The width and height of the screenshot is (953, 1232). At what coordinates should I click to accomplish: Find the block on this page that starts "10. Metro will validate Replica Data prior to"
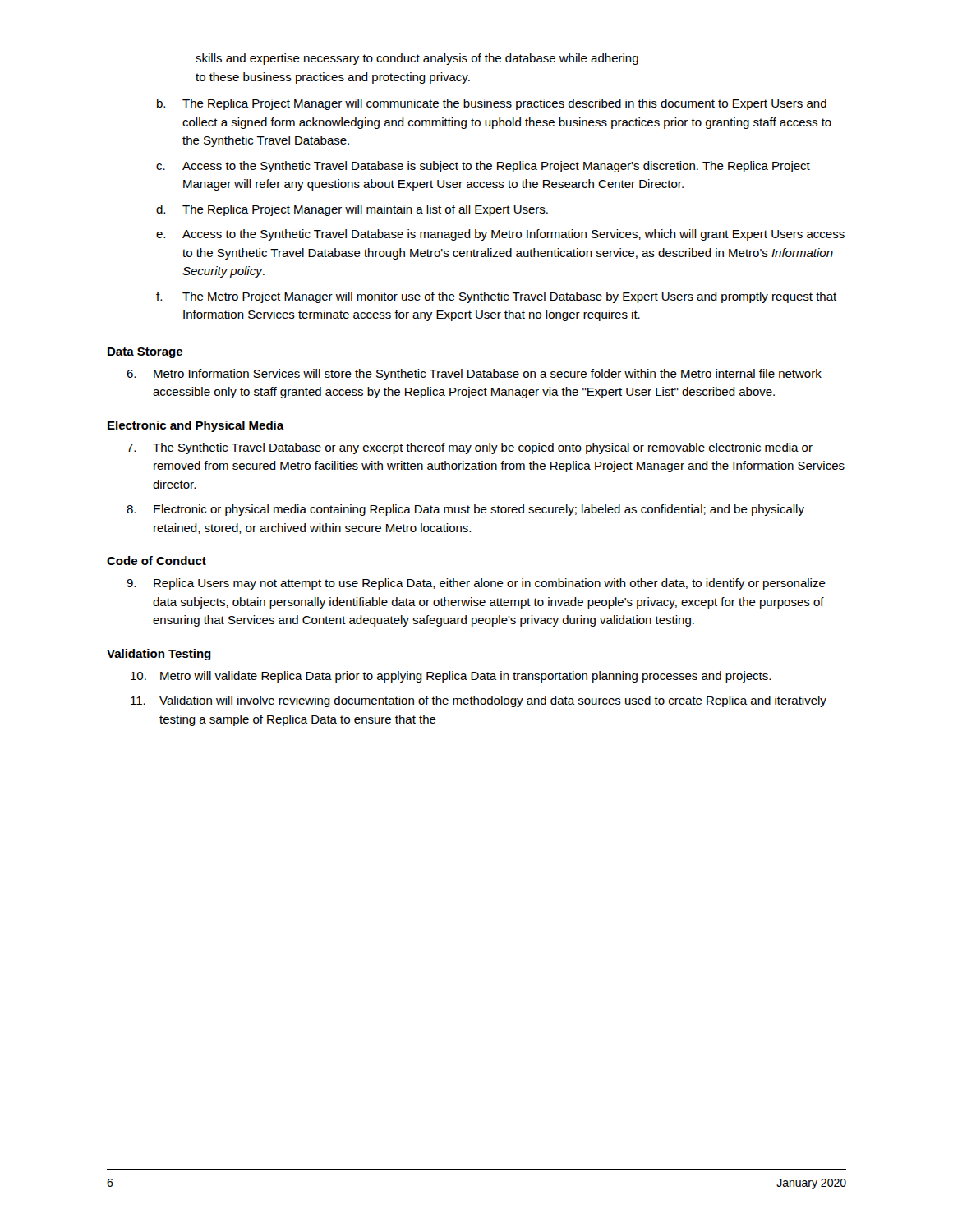coord(488,676)
